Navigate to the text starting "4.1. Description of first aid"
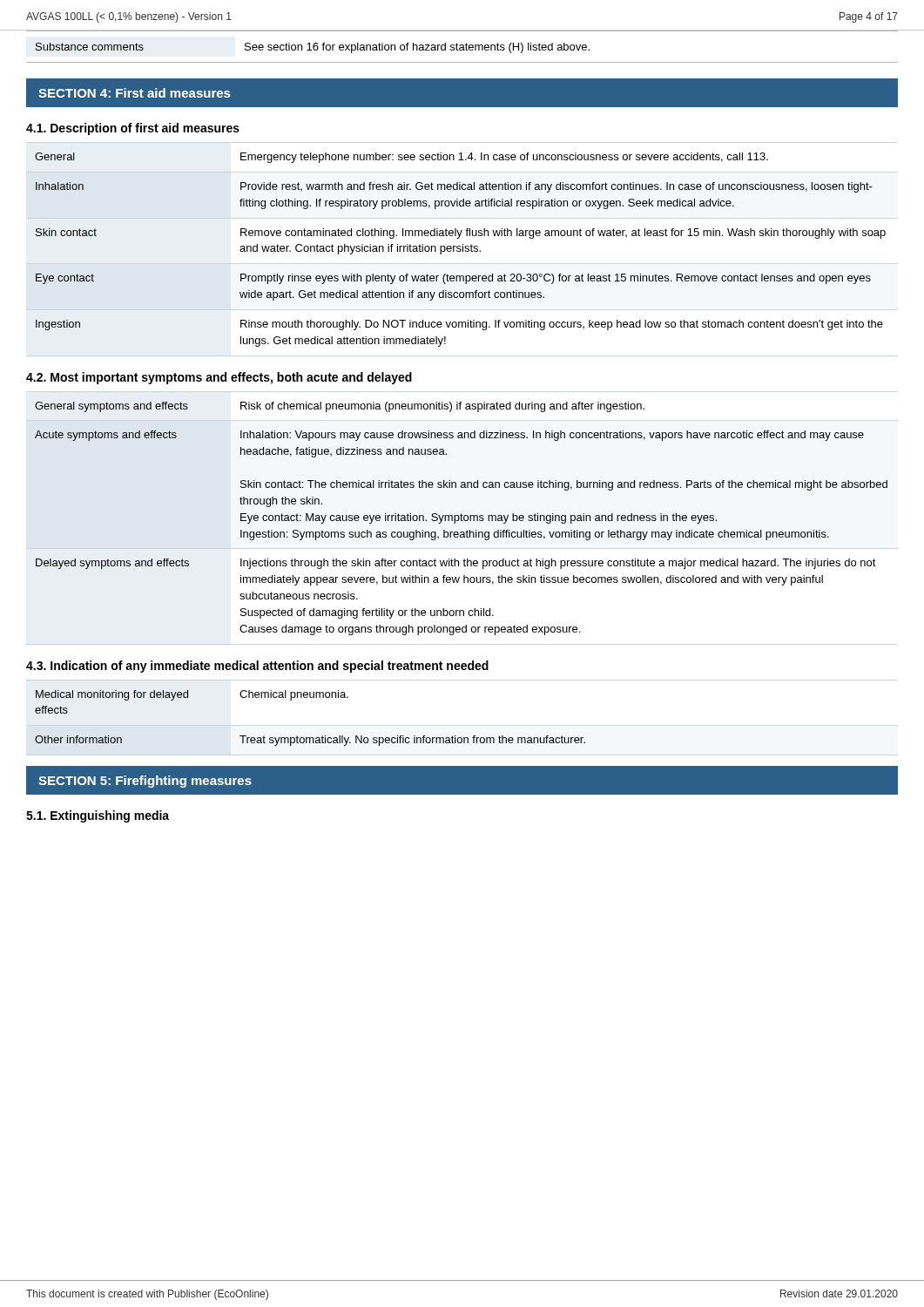This screenshot has height=1307, width=924. coord(133,128)
